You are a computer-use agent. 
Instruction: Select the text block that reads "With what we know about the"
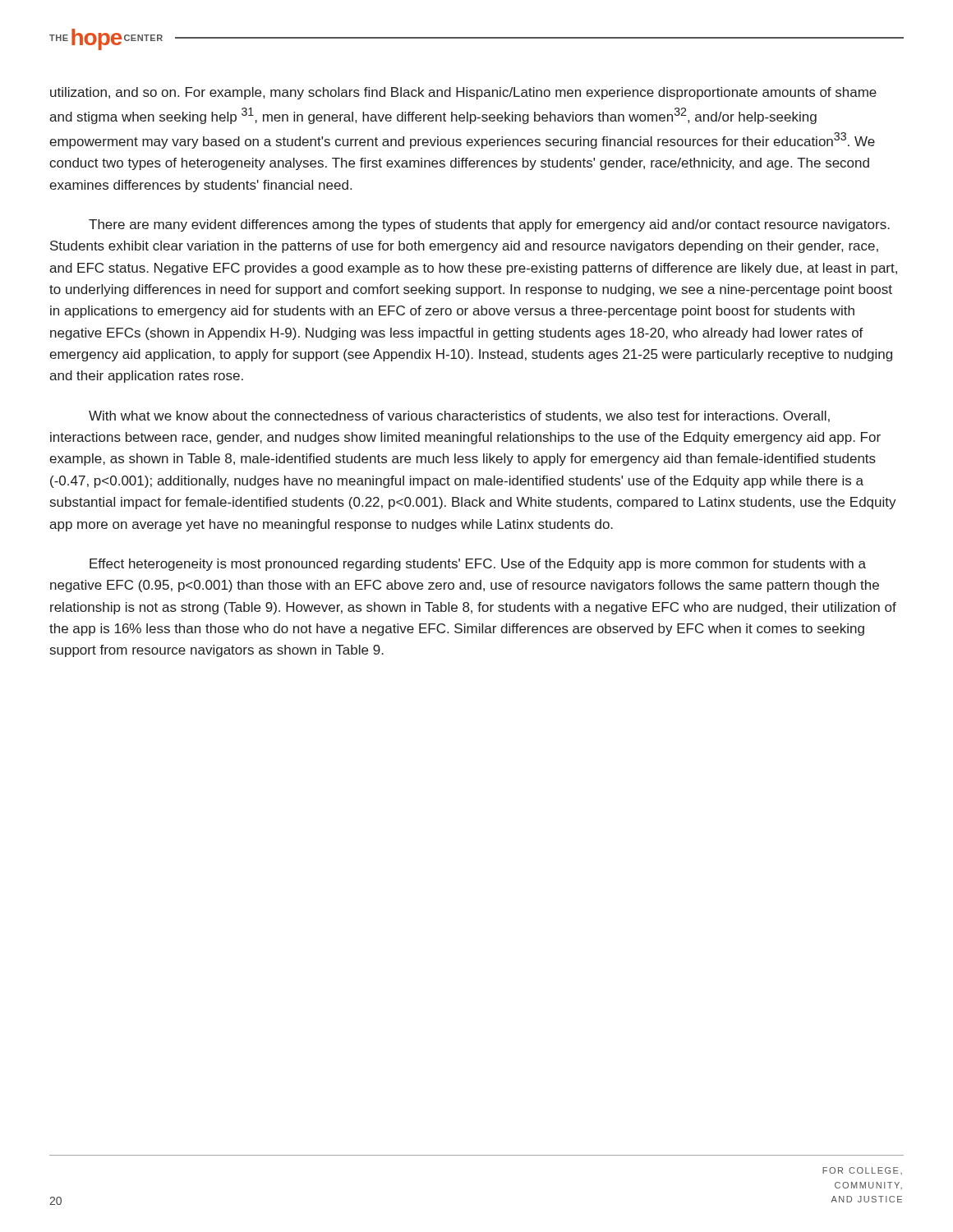point(473,470)
